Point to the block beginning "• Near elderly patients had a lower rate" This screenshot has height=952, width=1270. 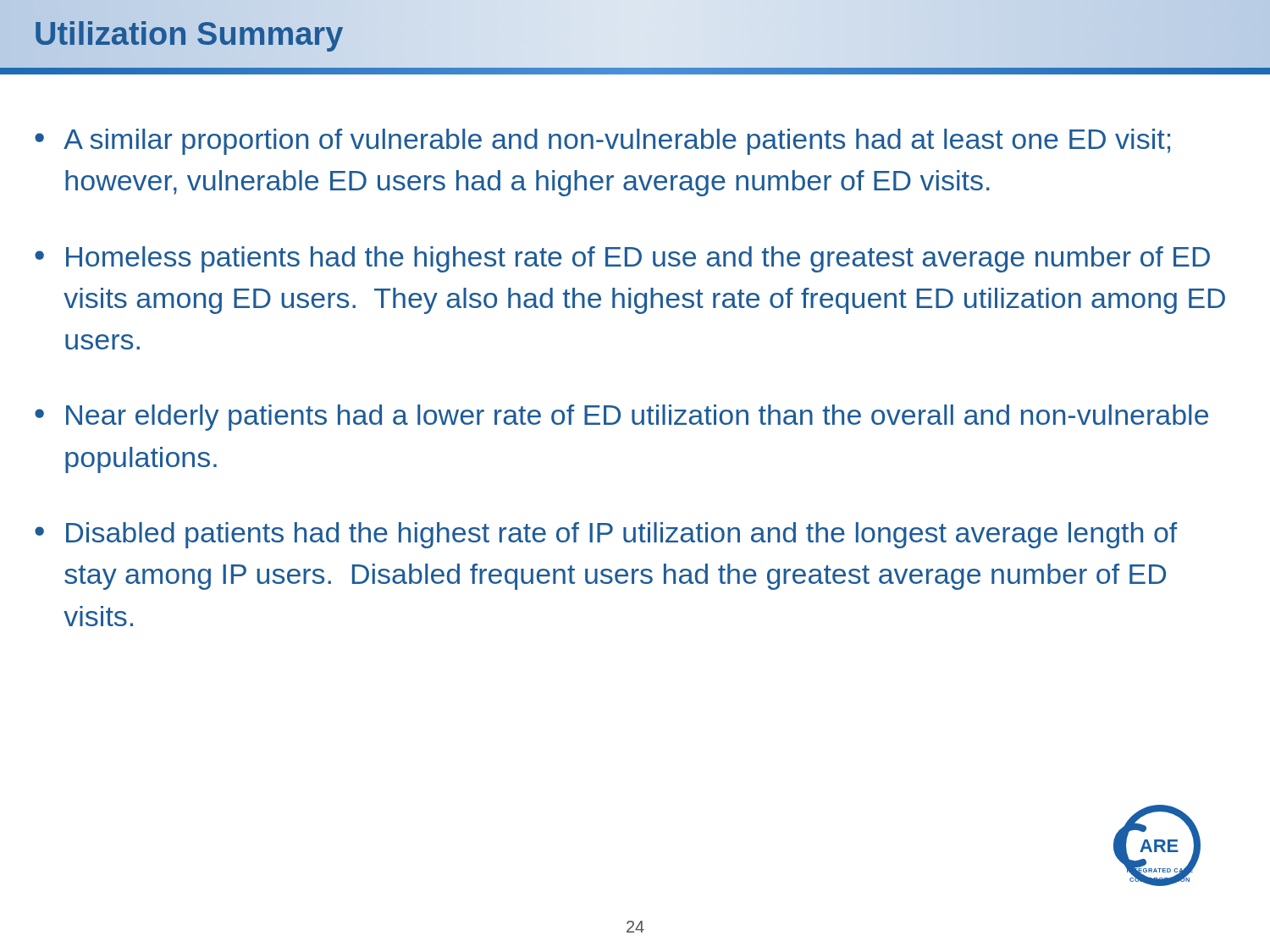(x=635, y=436)
